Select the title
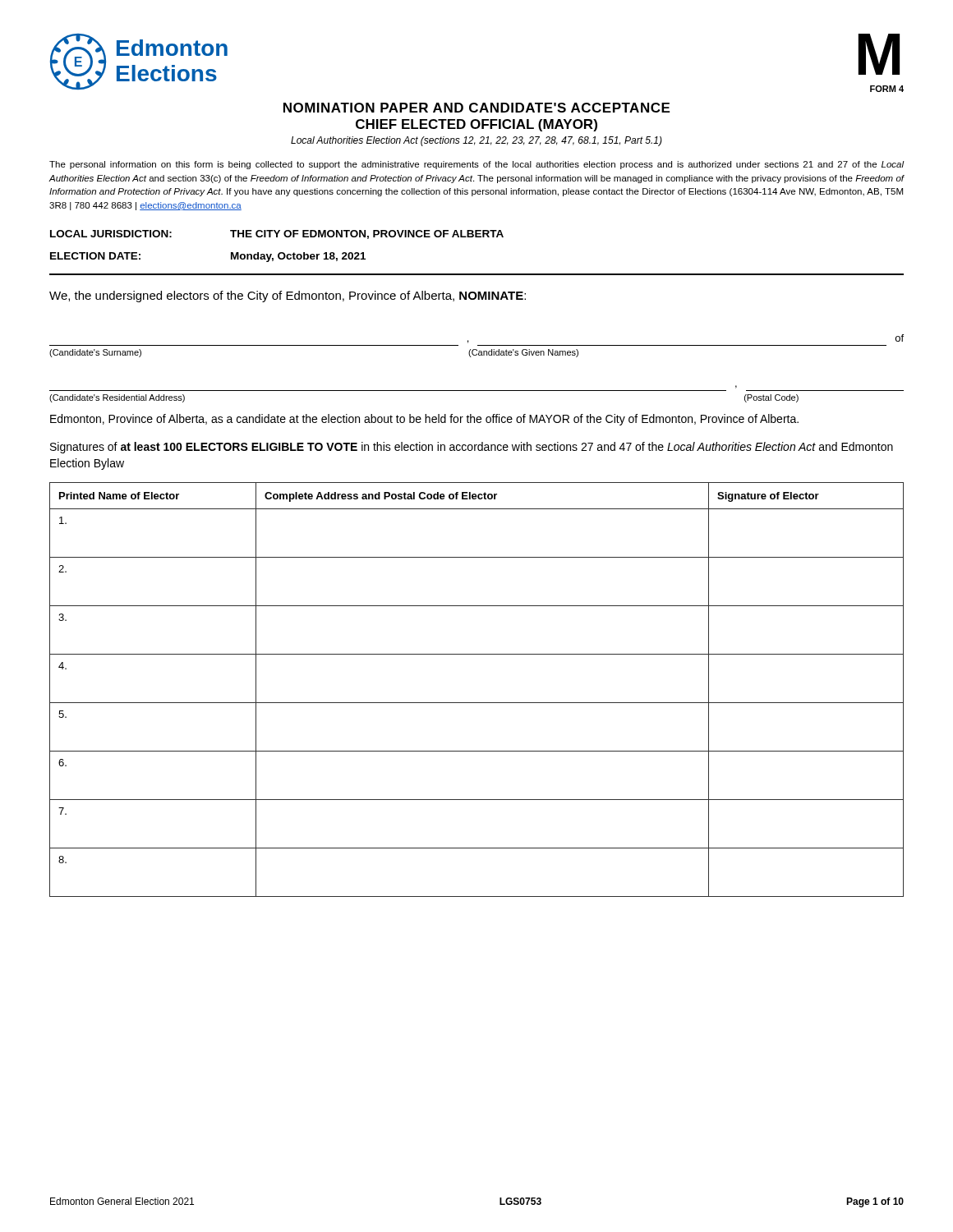The height and width of the screenshot is (1232, 953). coord(476,123)
